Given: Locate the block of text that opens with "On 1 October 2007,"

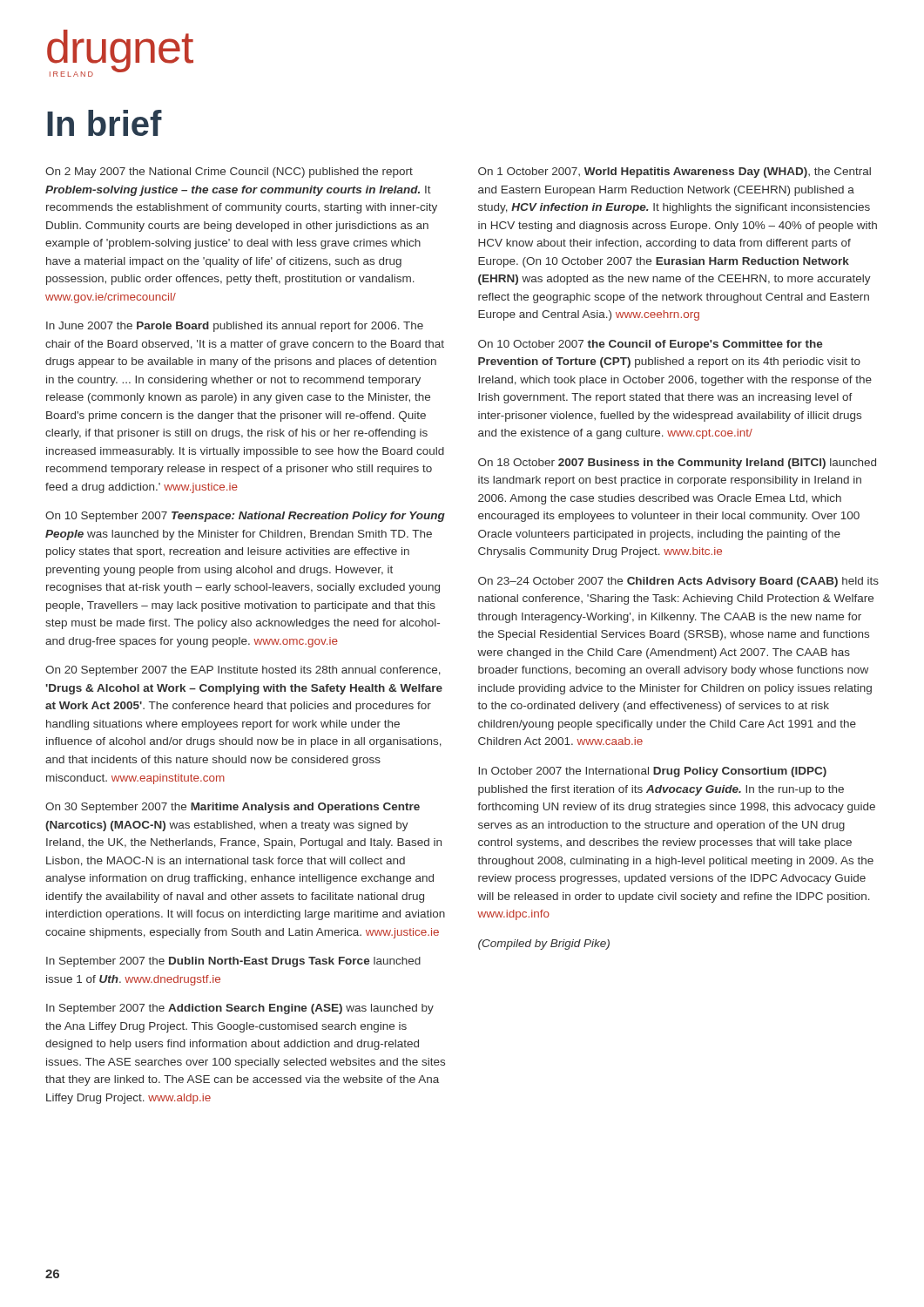Looking at the screenshot, I should tap(678, 243).
